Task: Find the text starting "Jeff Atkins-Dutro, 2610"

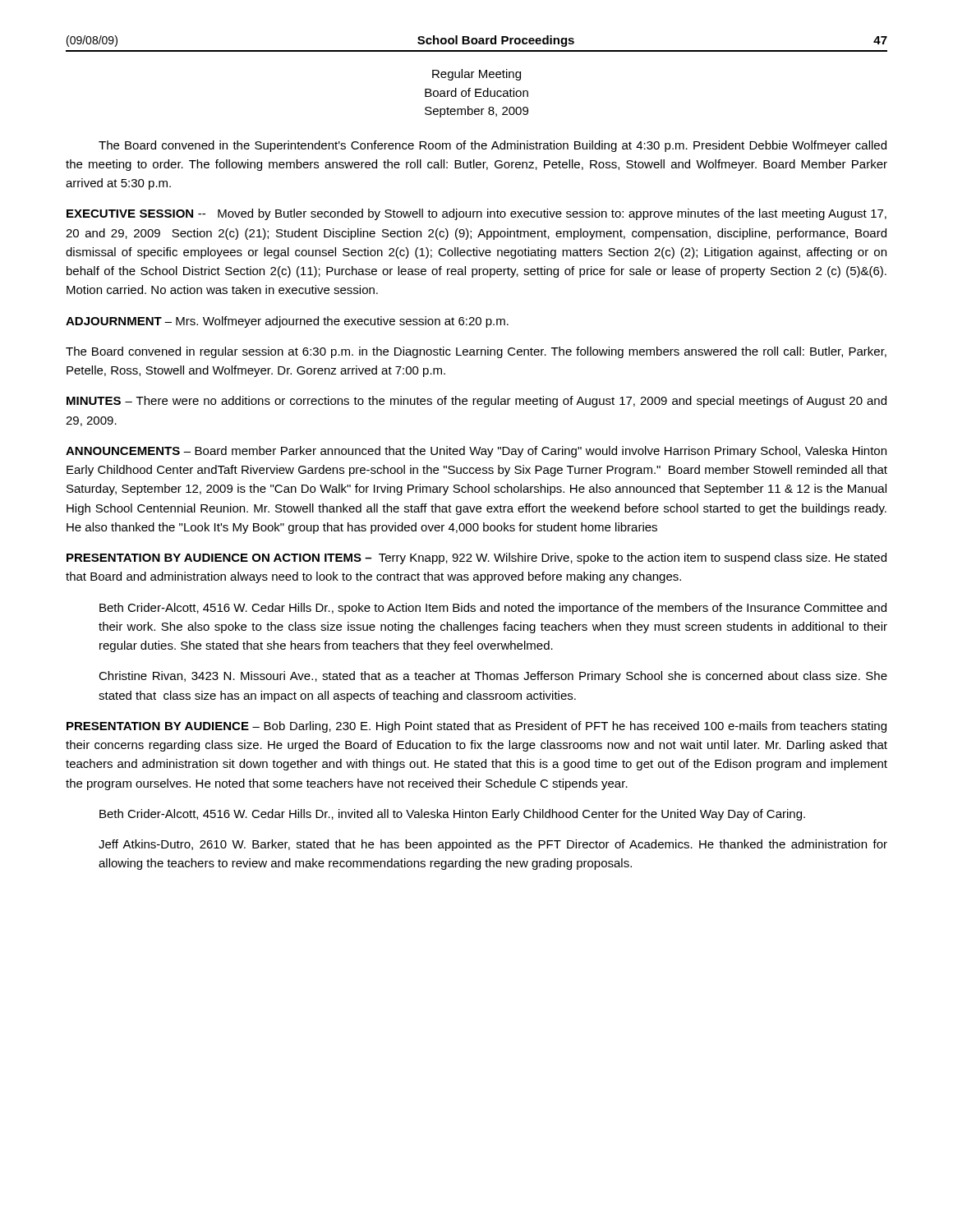Action: tap(493, 853)
